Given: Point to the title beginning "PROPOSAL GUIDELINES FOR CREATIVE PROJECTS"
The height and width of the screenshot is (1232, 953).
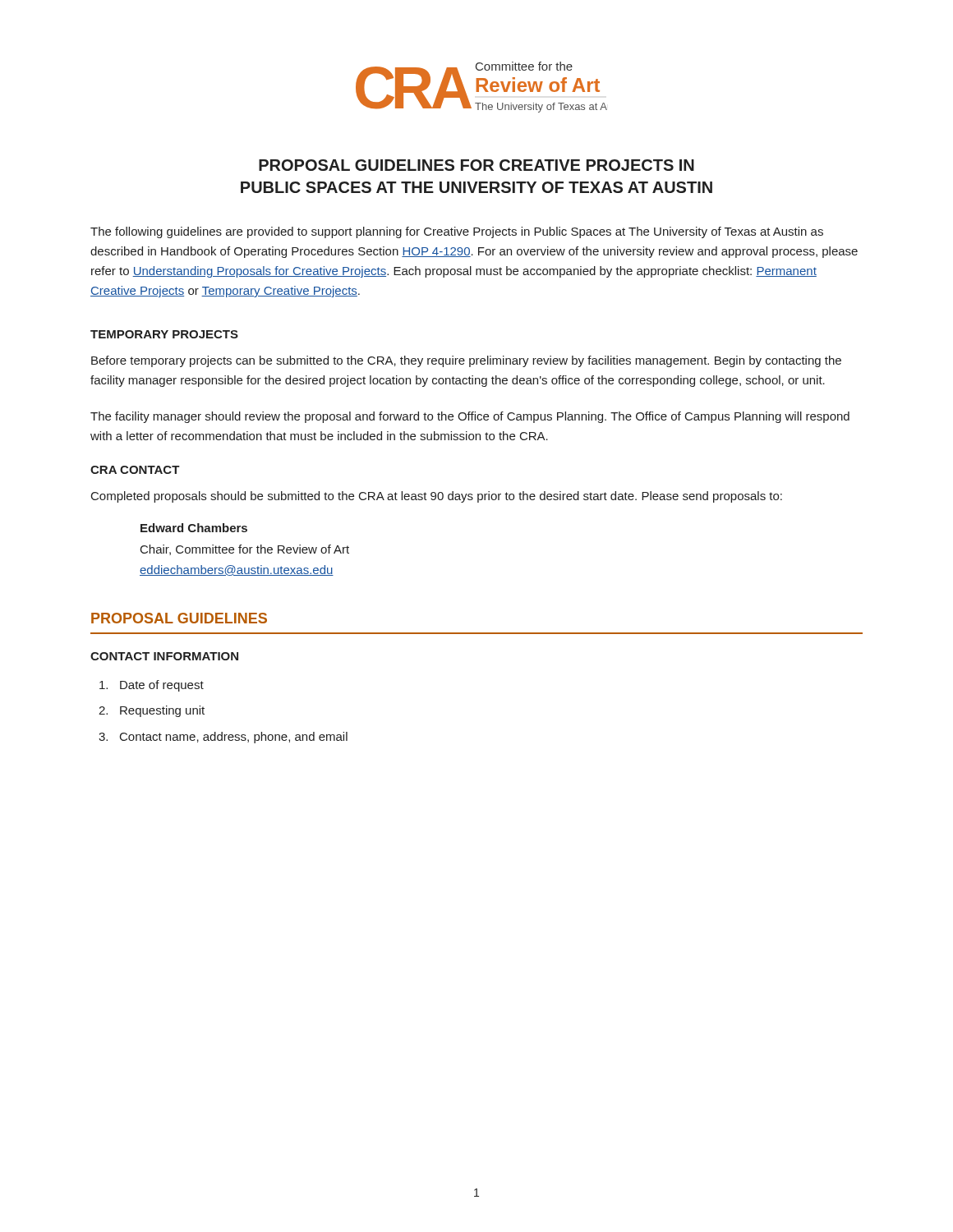Looking at the screenshot, I should 476,176.
